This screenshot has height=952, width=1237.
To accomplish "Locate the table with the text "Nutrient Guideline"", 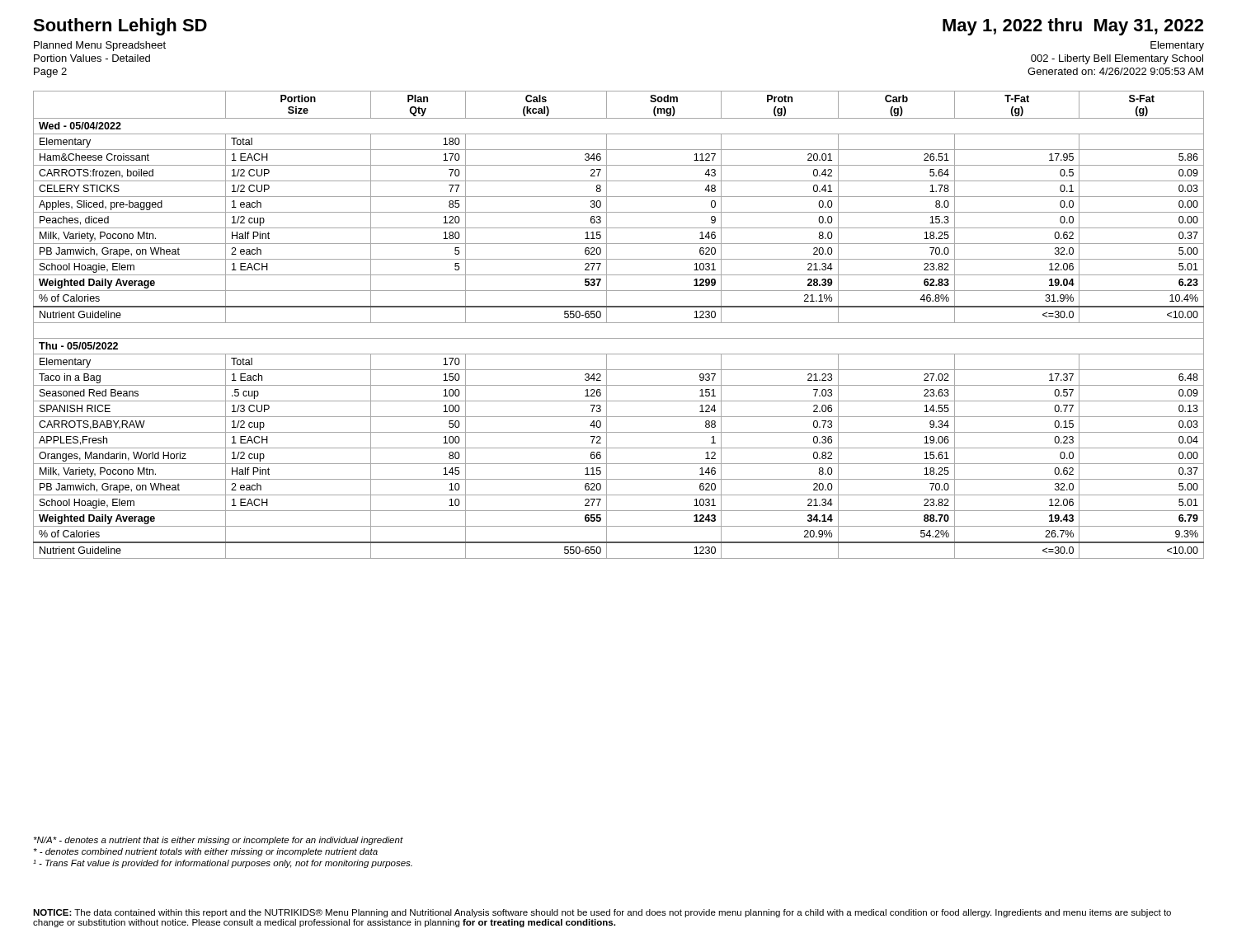I will pyautogui.click(x=618, y=325).
